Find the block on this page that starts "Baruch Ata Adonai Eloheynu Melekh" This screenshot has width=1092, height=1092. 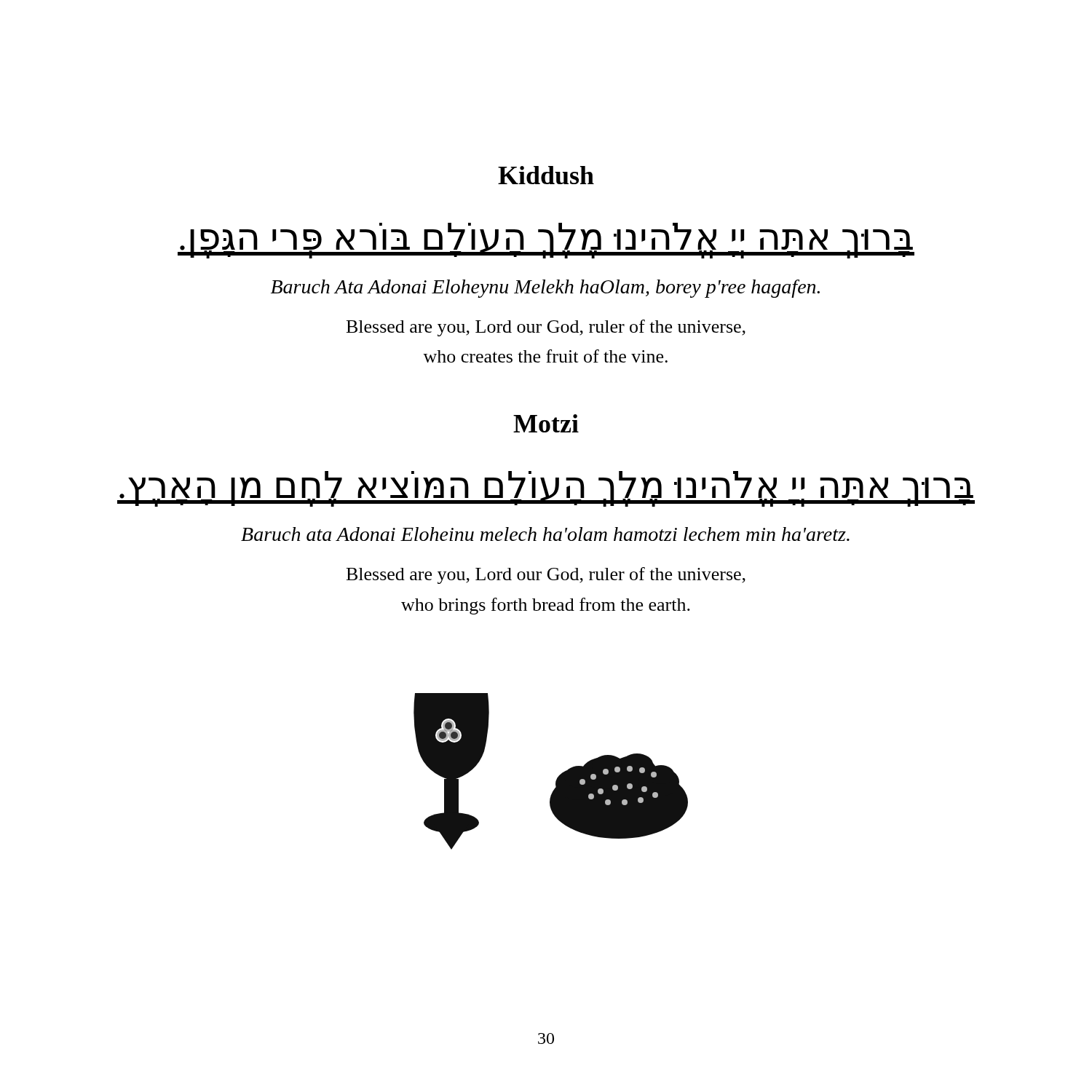pos(546,286)
